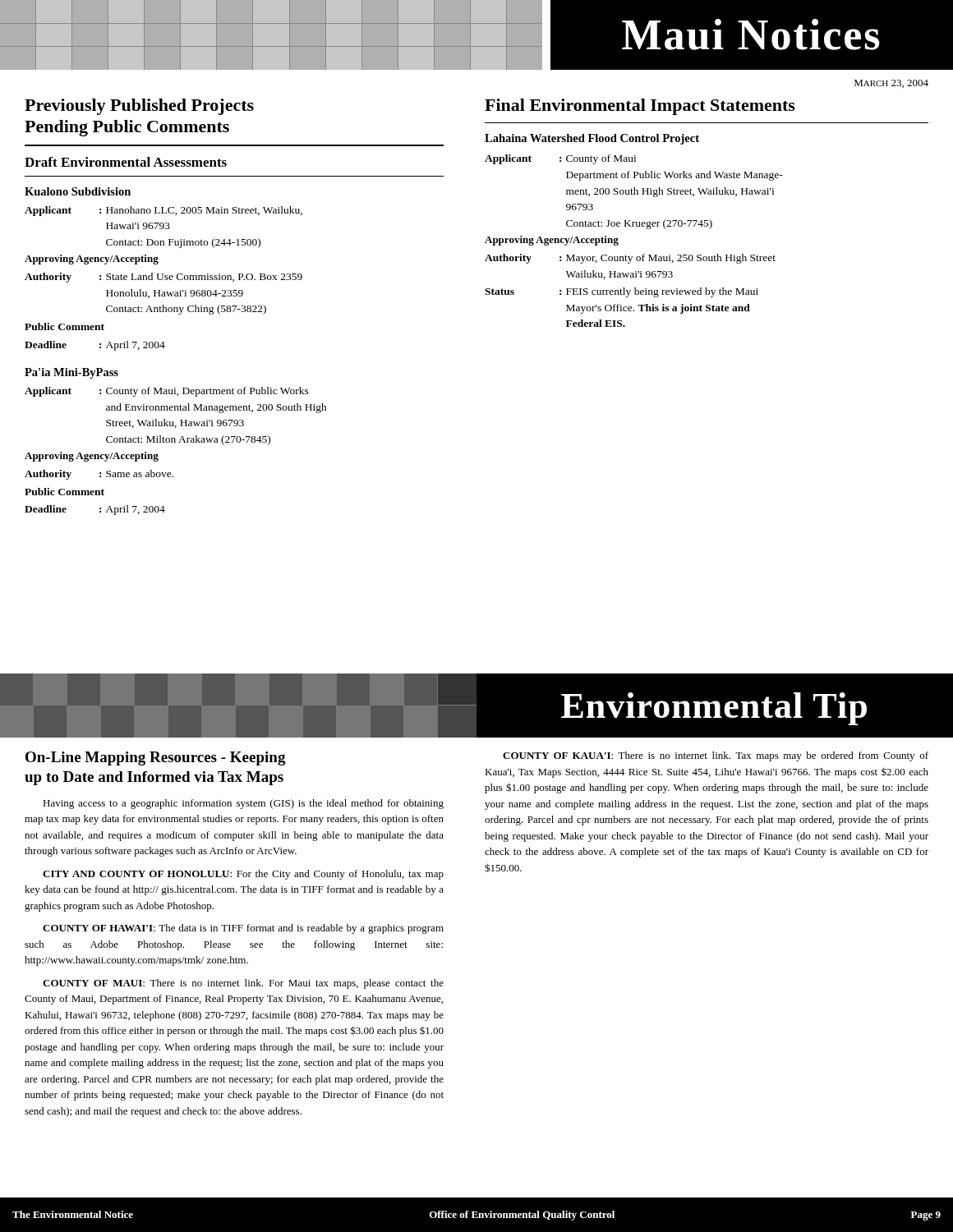Select the passage starting "On-Line Mapping Resources"

155,767
